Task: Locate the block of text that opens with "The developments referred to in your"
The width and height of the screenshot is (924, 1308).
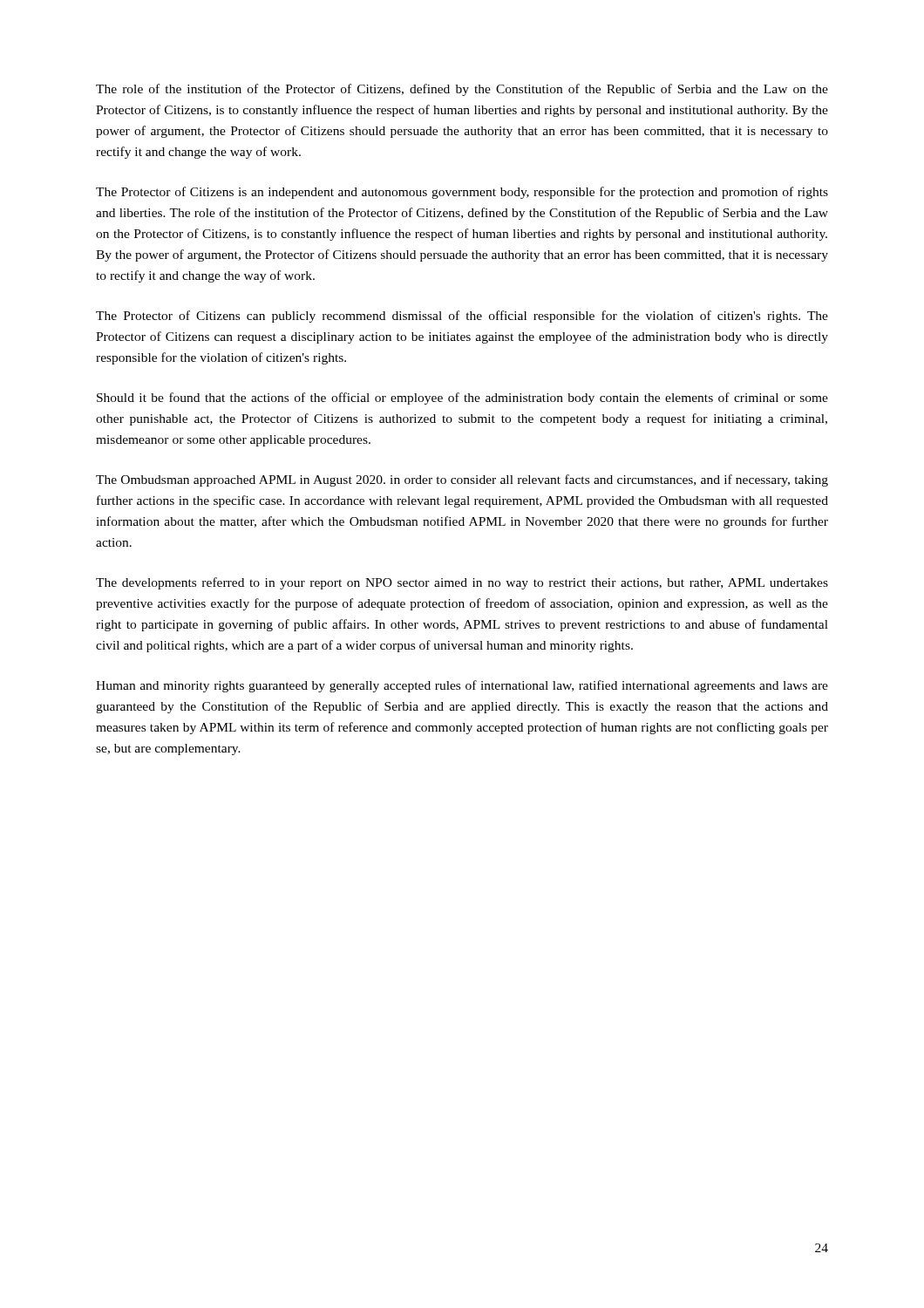Action: point(462,614)
